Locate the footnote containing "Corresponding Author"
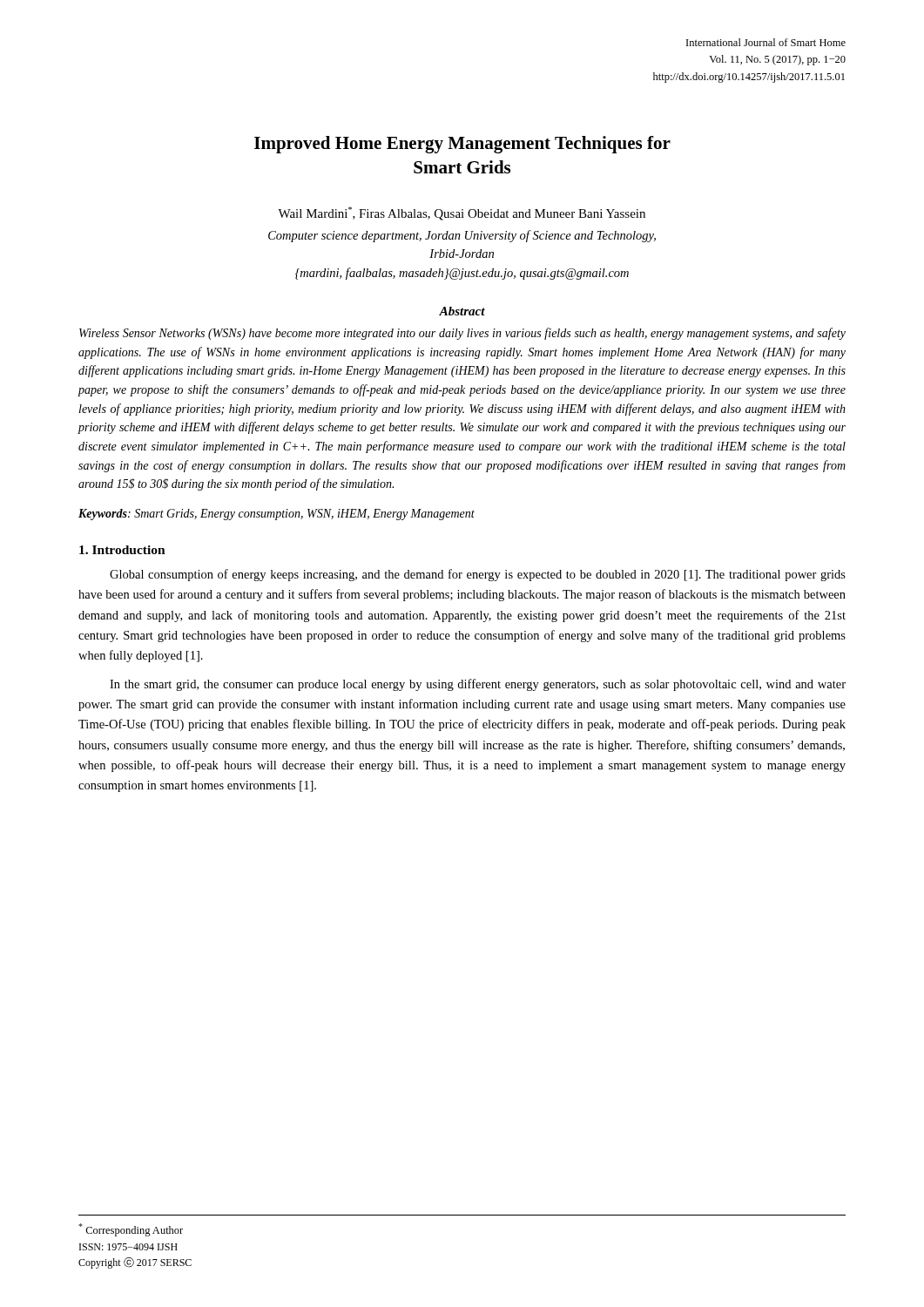Viewport: 924px width, 1307px height. pos(131,1229)
